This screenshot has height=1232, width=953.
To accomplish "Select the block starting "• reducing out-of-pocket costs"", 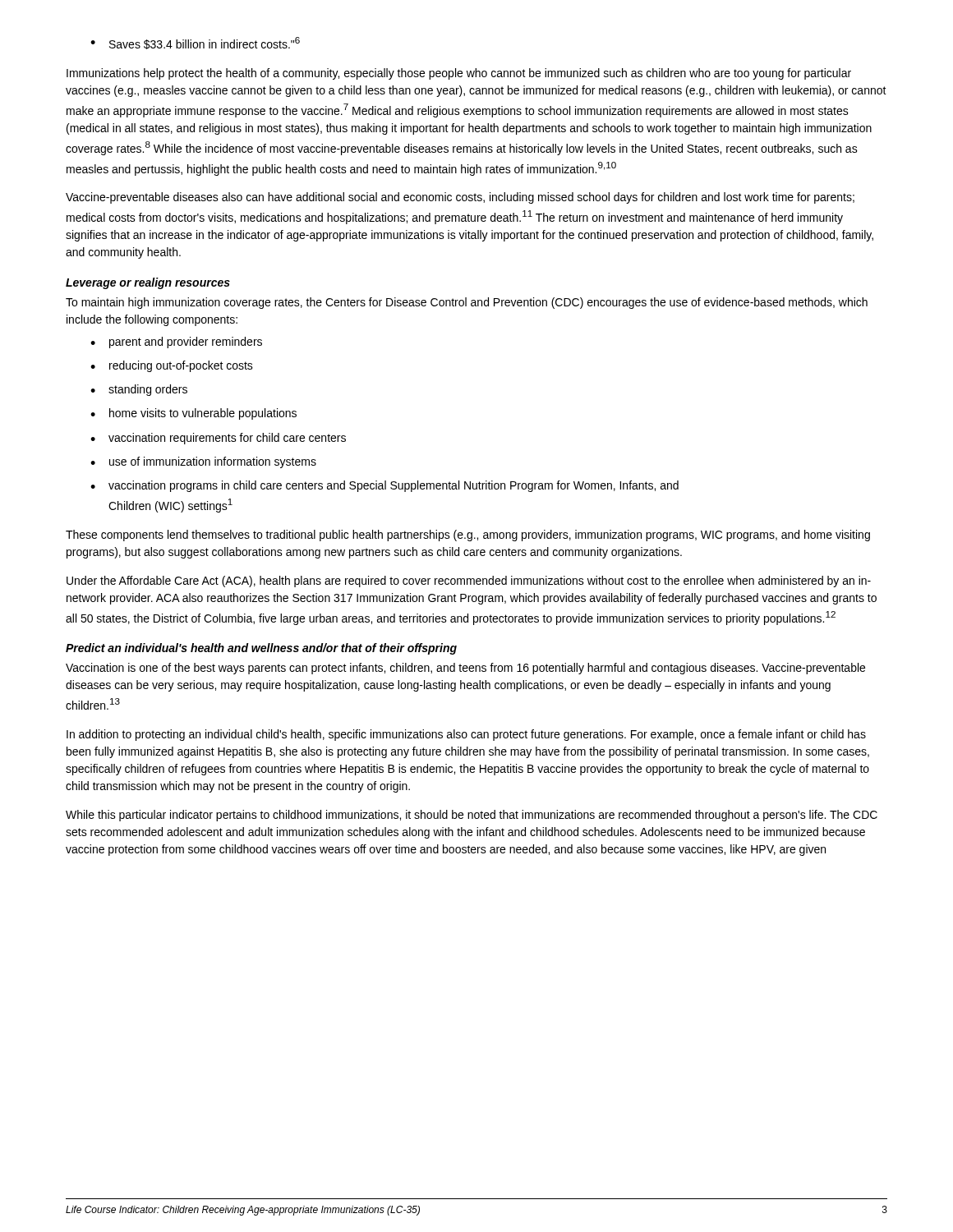I will [x=172, y=368].
